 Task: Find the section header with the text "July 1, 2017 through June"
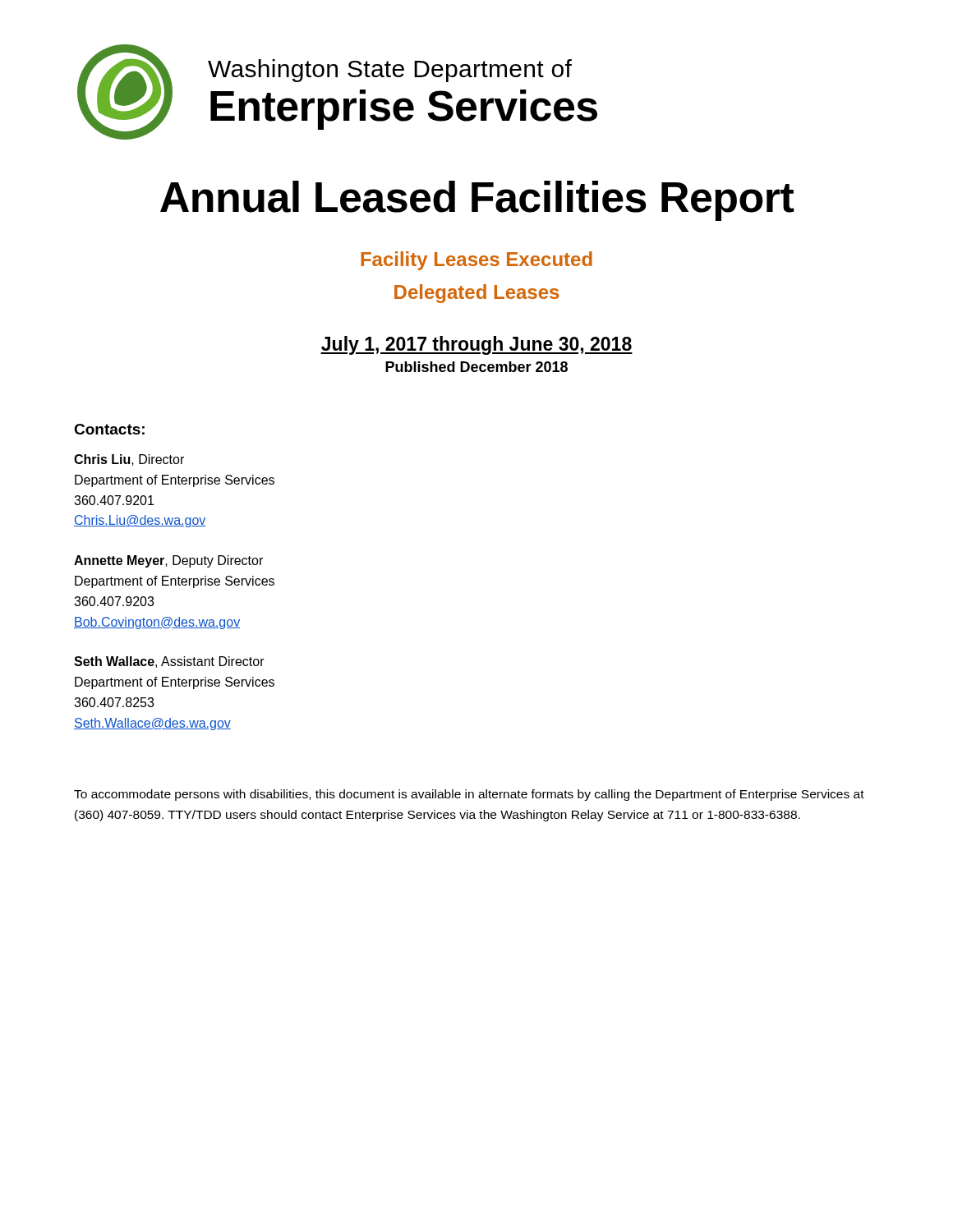476,355
